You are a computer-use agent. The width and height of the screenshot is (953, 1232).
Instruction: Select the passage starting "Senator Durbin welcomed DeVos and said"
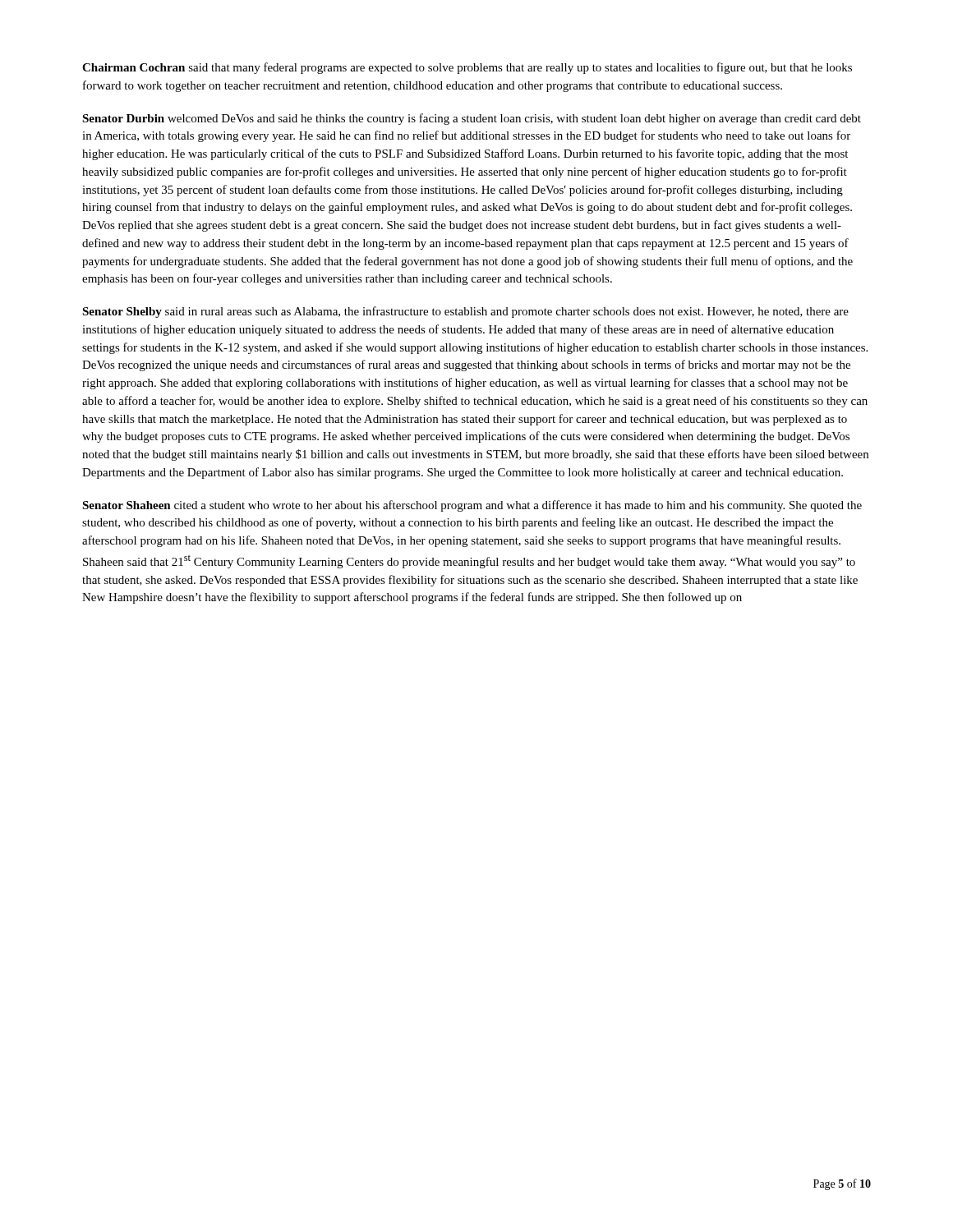(x=472, y=198)
